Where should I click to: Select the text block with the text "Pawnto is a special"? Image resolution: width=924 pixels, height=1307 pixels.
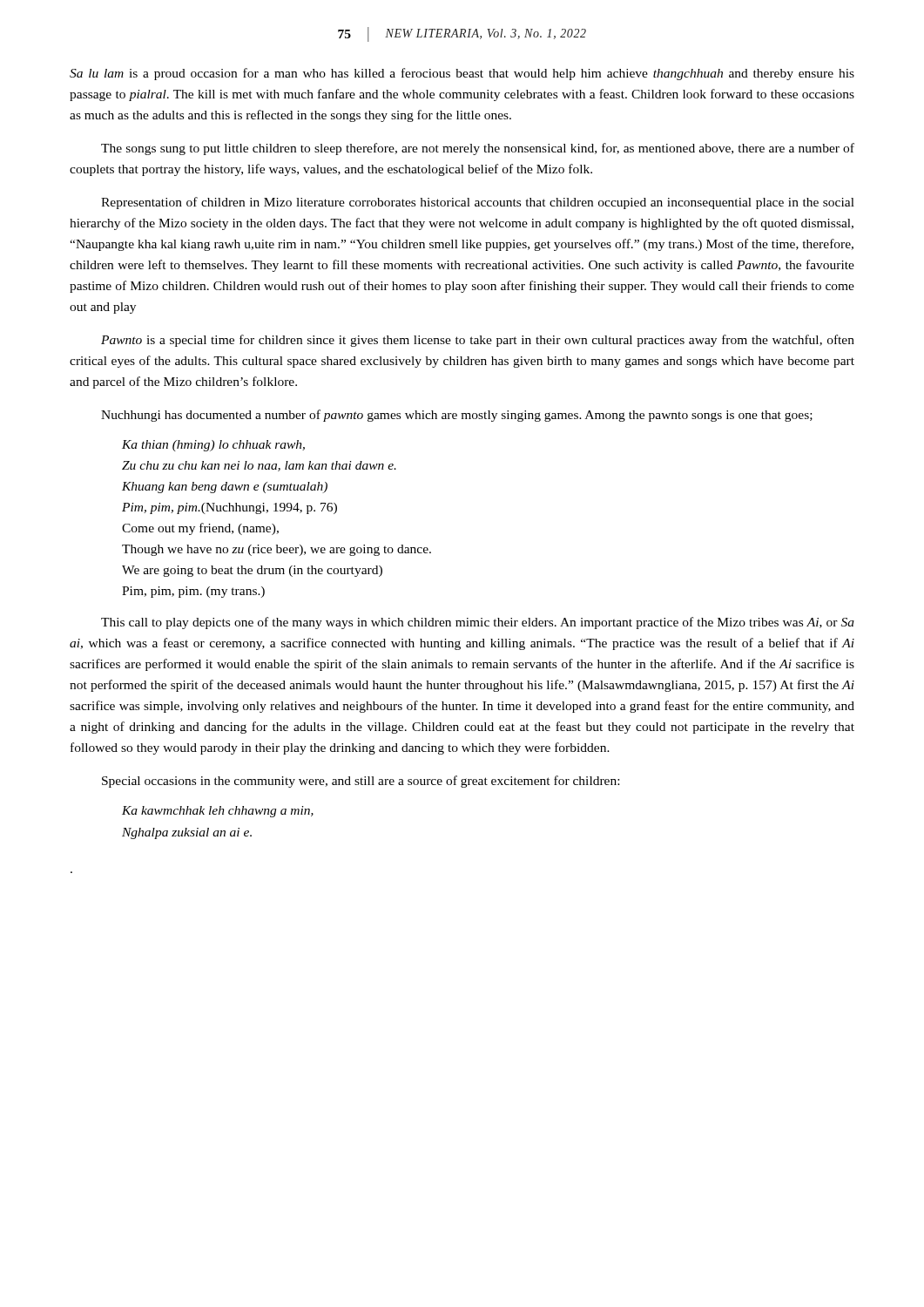tap(462, 361)
